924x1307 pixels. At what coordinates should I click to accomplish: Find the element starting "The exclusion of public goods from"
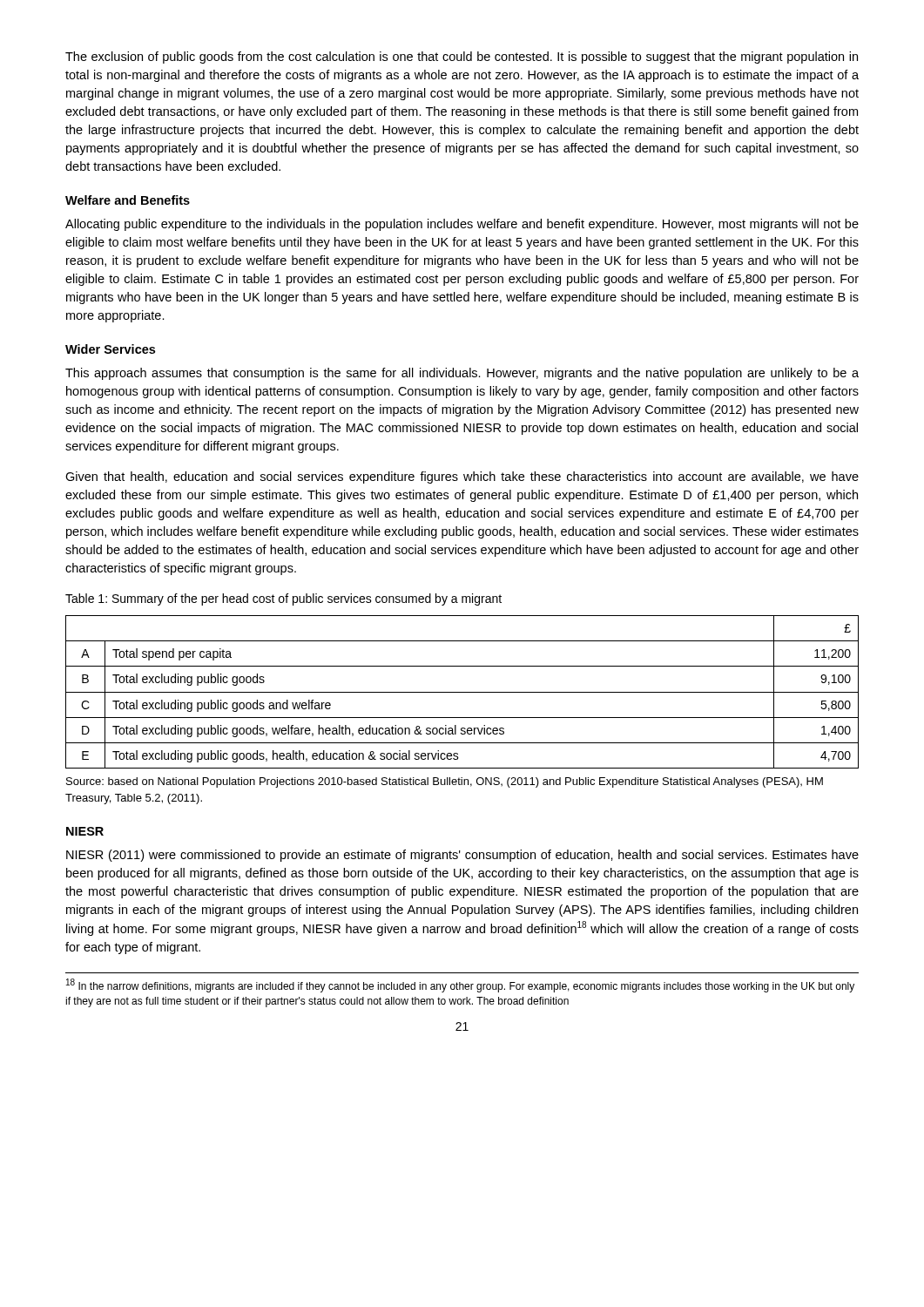point(462,112)
